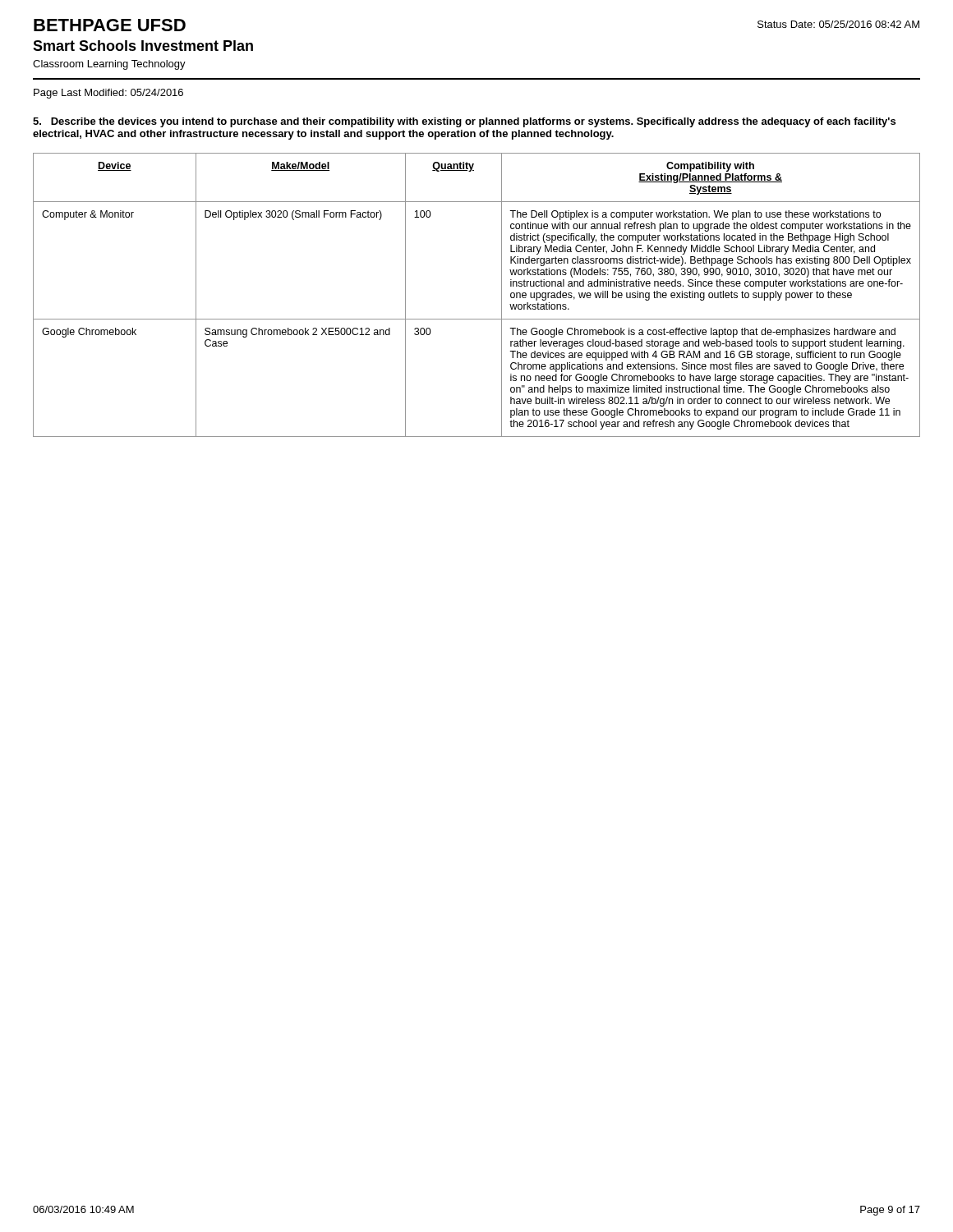Find the list item containing "5. Describe the devices you intend to"
Image resolution: width=953 pixels, height=1232 pixels.
coord(464,127)
